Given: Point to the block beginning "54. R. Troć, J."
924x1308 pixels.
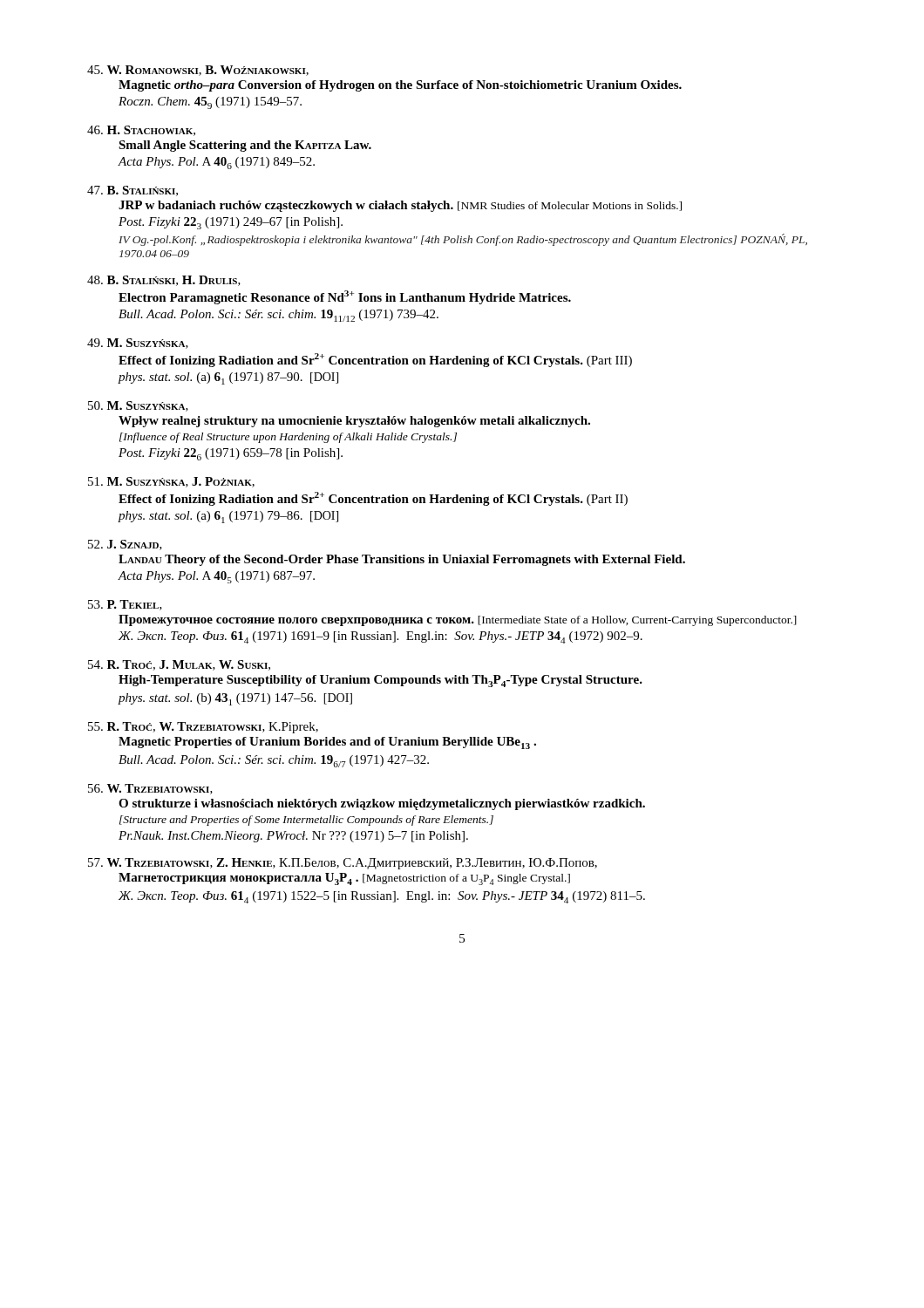Looking at the screenshot, I should pyautogui.click(x=462, y=682).
